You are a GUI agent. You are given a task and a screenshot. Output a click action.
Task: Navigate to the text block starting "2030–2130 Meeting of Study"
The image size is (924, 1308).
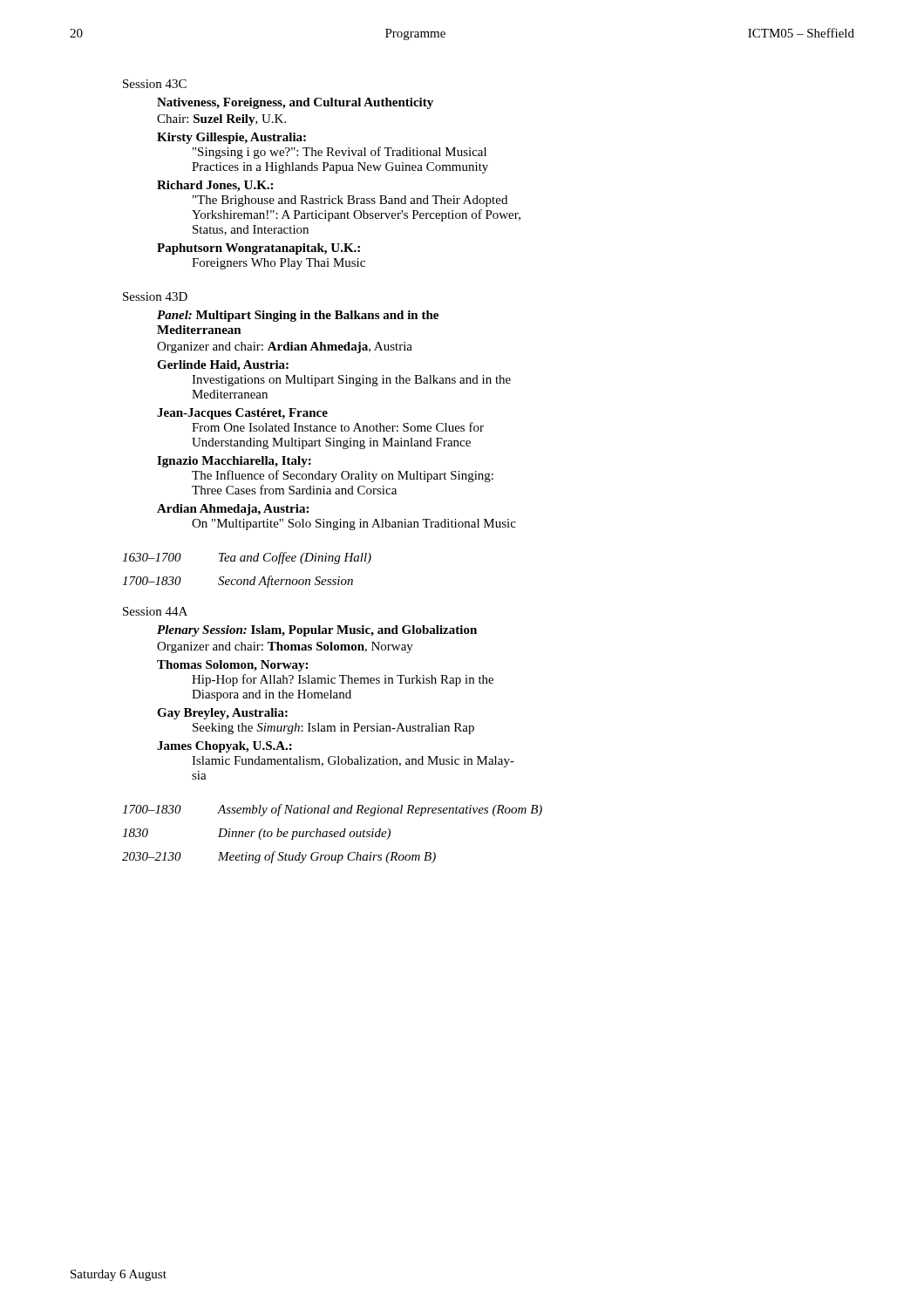point(279,857)
